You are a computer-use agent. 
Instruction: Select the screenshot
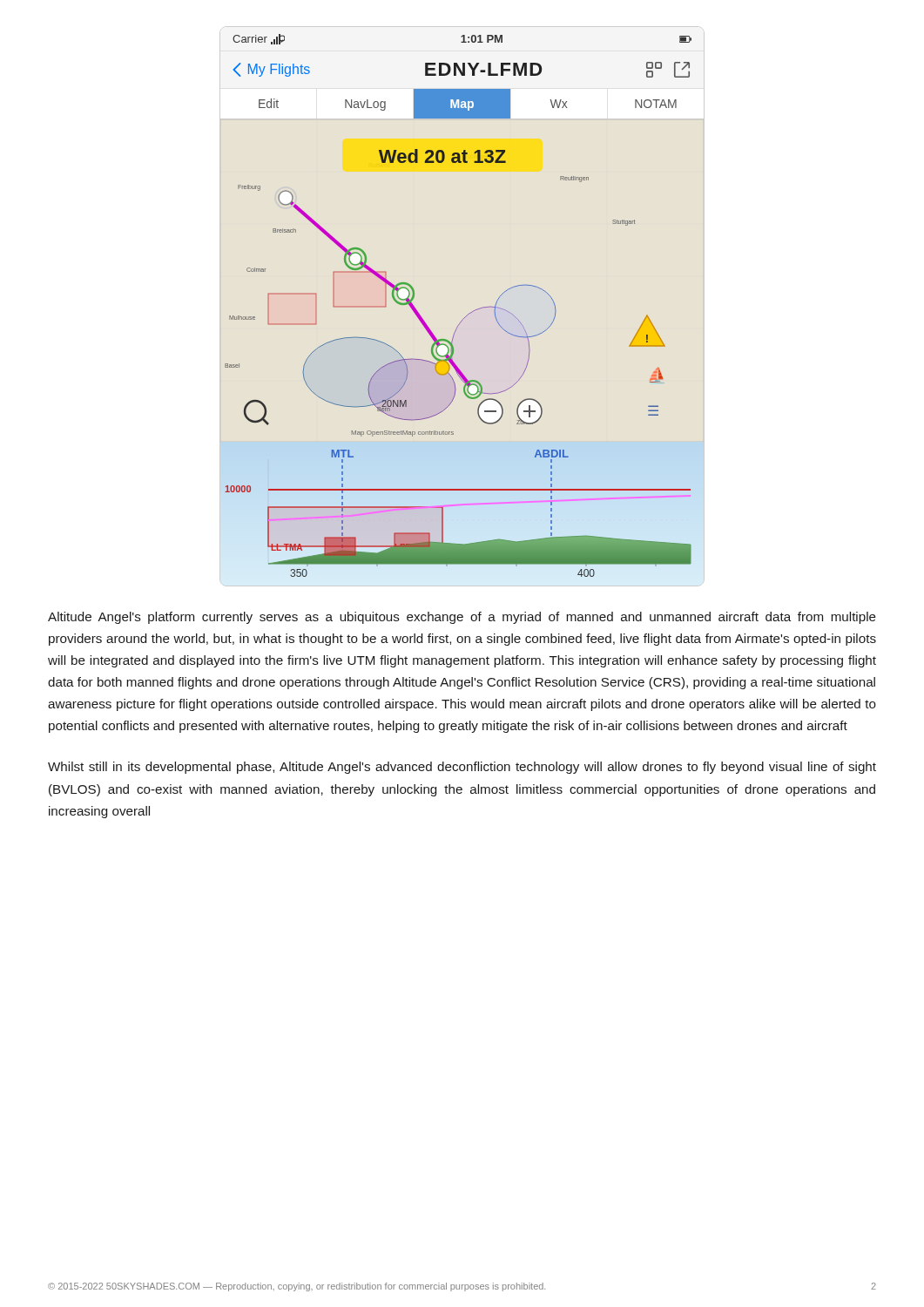pyautogui.click(x=462, y=306)
